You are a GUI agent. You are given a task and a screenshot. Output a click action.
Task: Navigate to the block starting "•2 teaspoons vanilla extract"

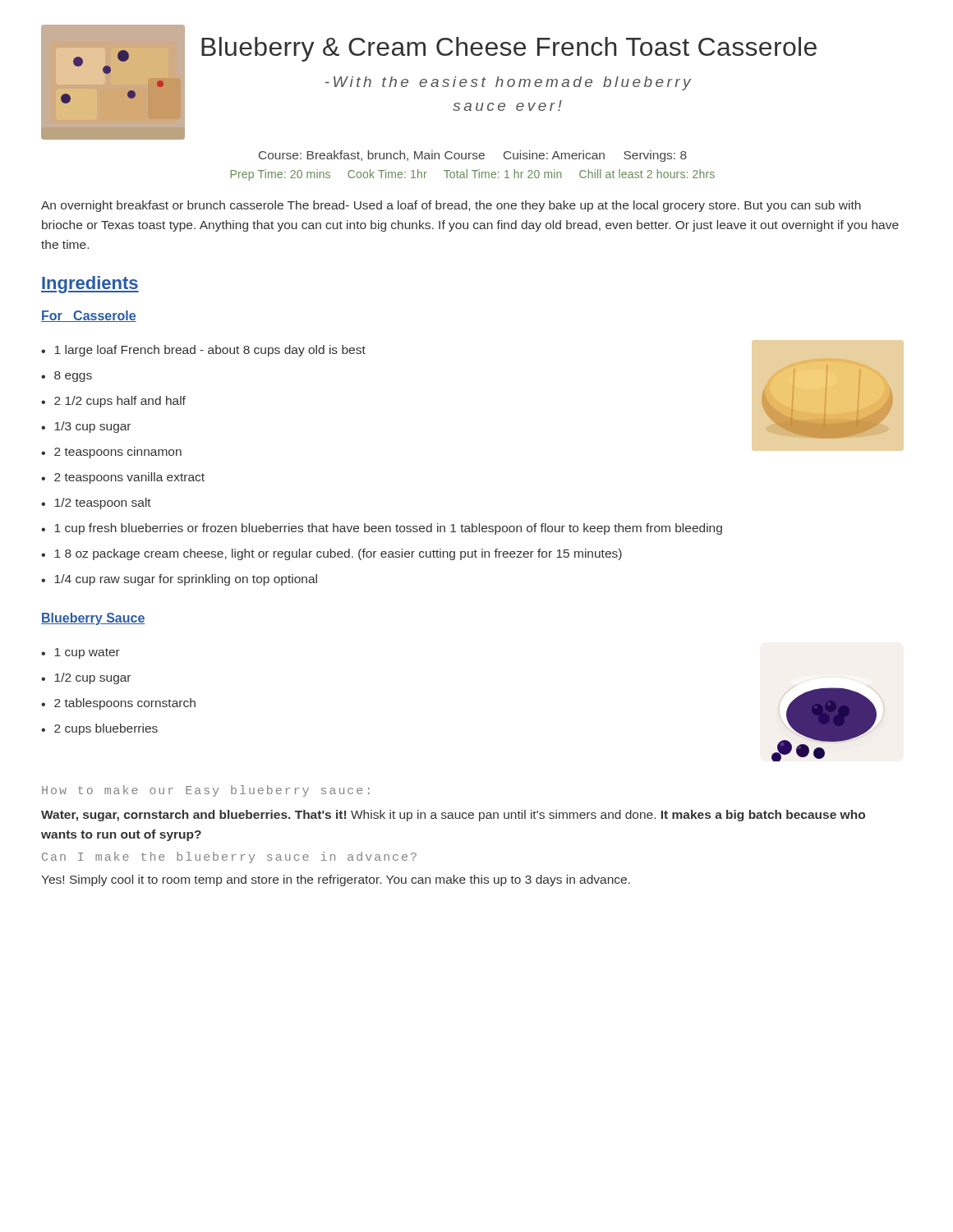pyautogui.click(x=123, y=478)
